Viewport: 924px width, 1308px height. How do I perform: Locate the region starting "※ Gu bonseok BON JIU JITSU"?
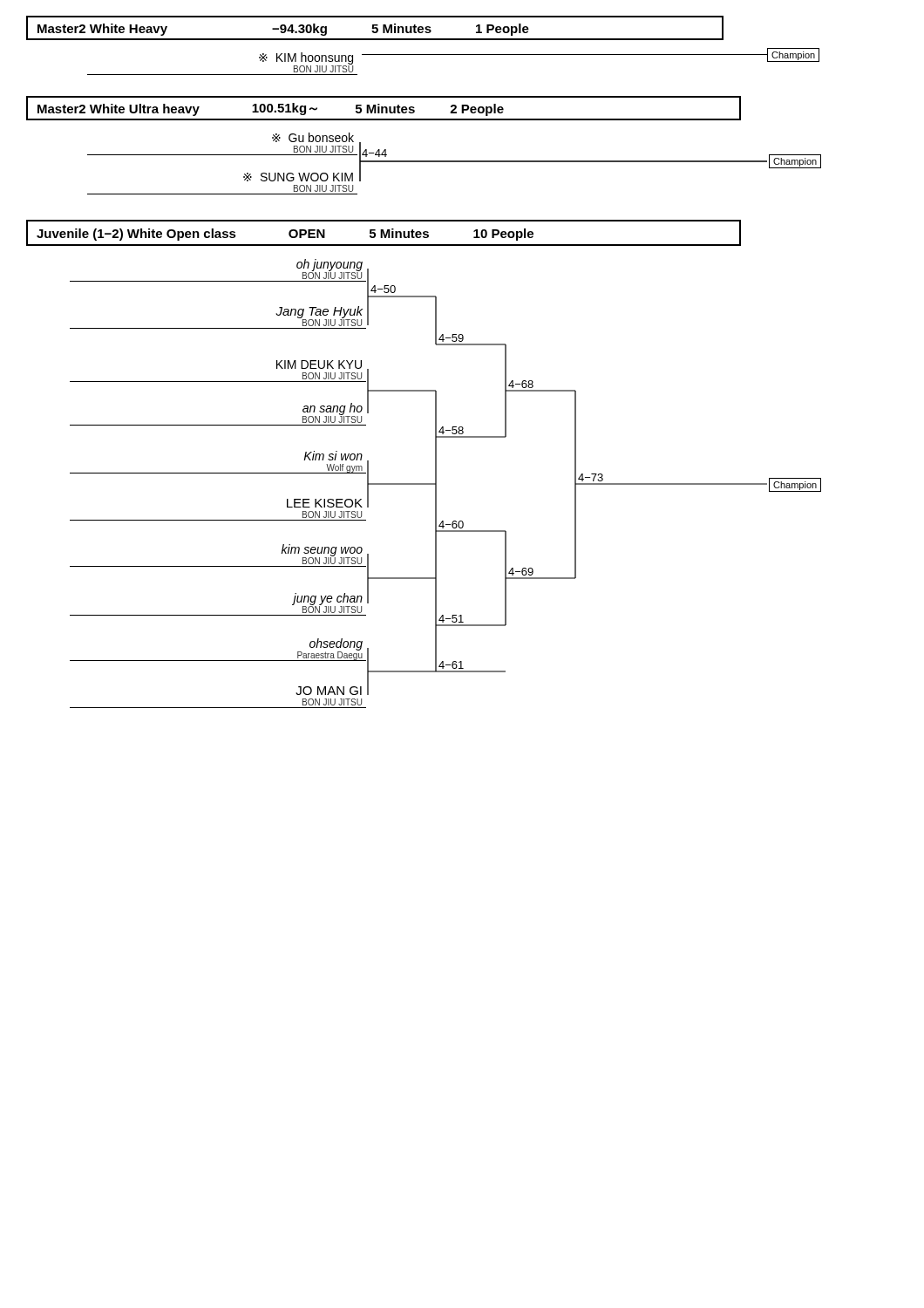(222, 143)
